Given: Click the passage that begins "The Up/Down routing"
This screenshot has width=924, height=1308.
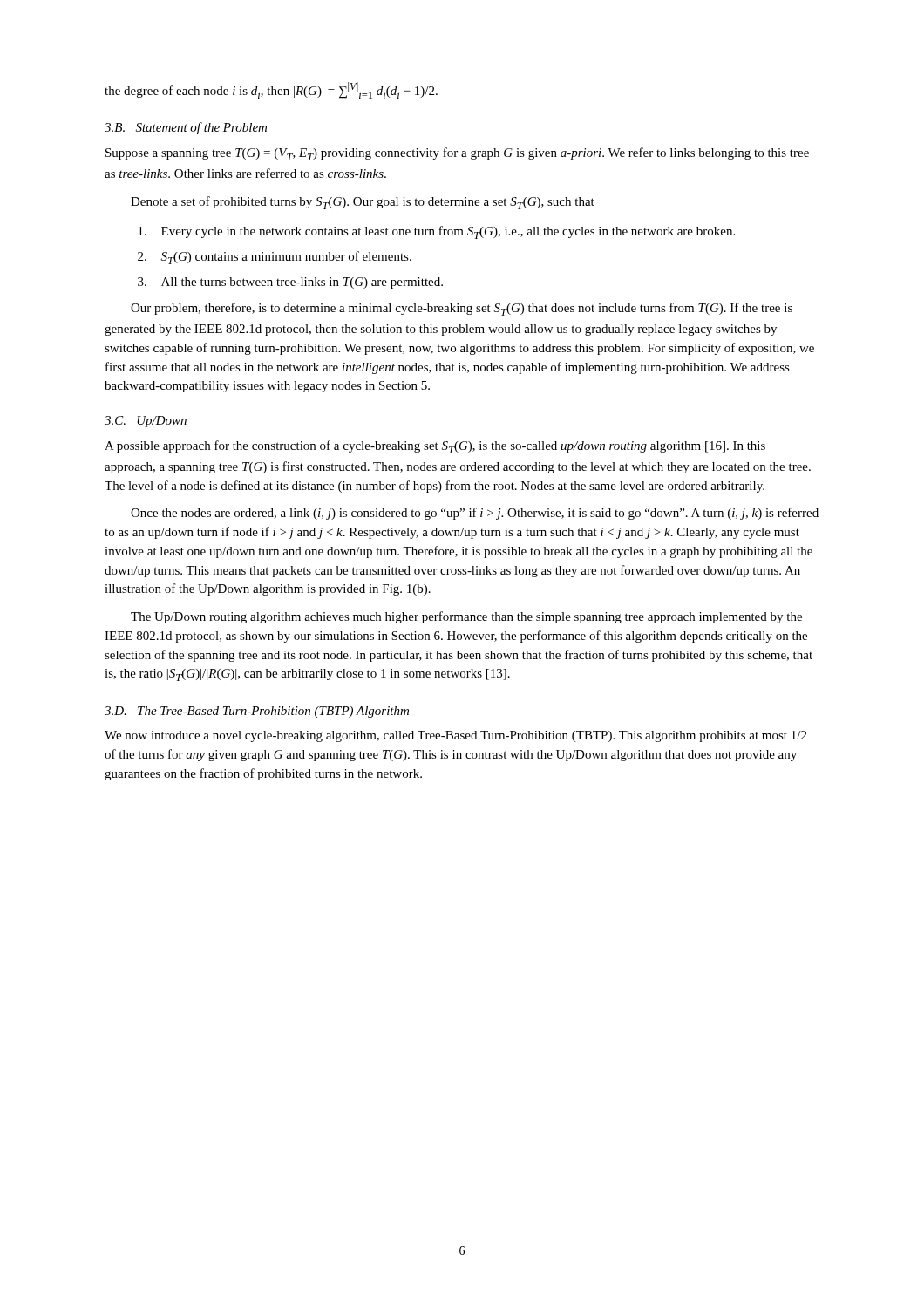Looking at the screenshot, I should coord(459,647).
